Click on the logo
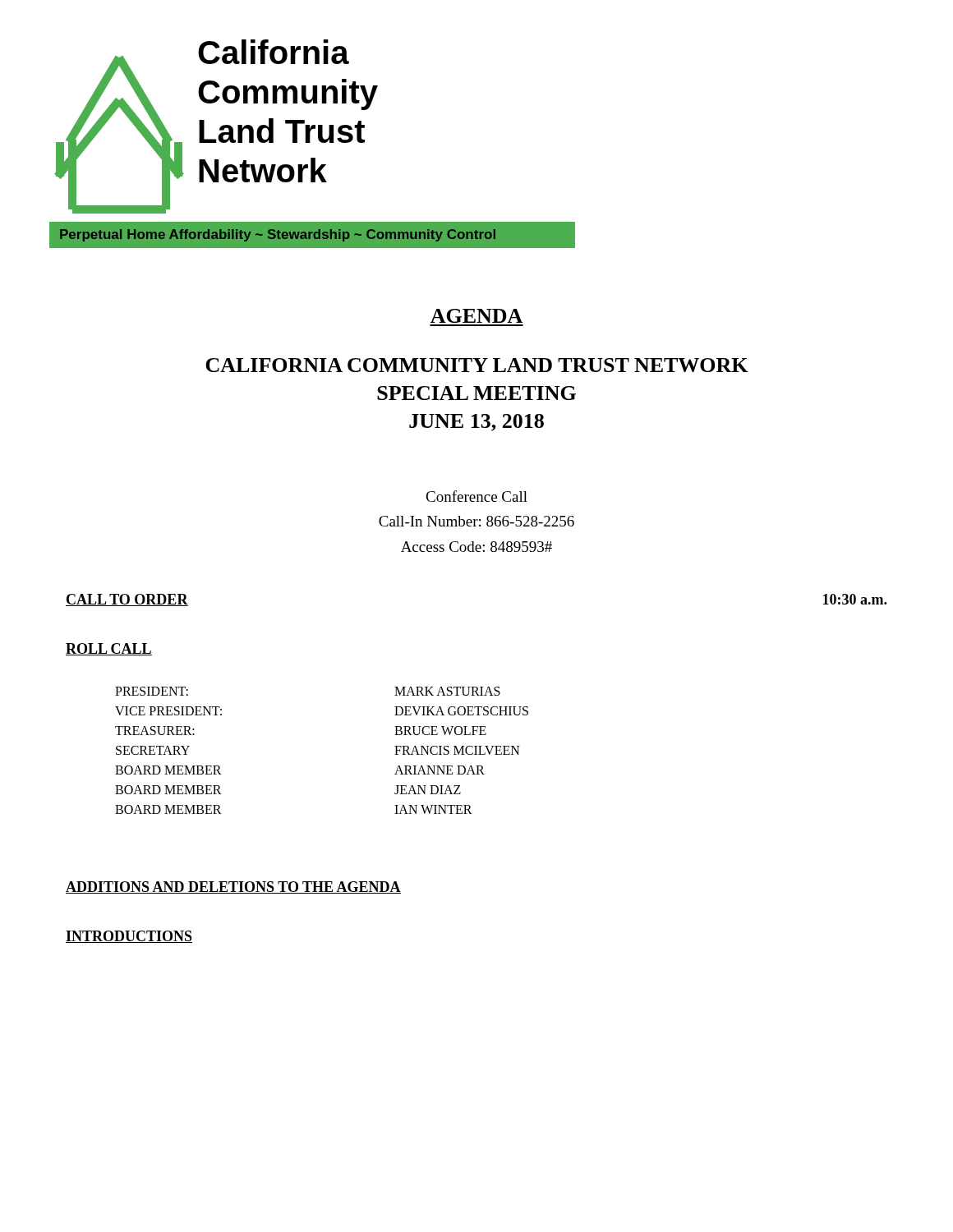Image resolution: width=953 pixels, height=1232 pixels. [337, 140]
